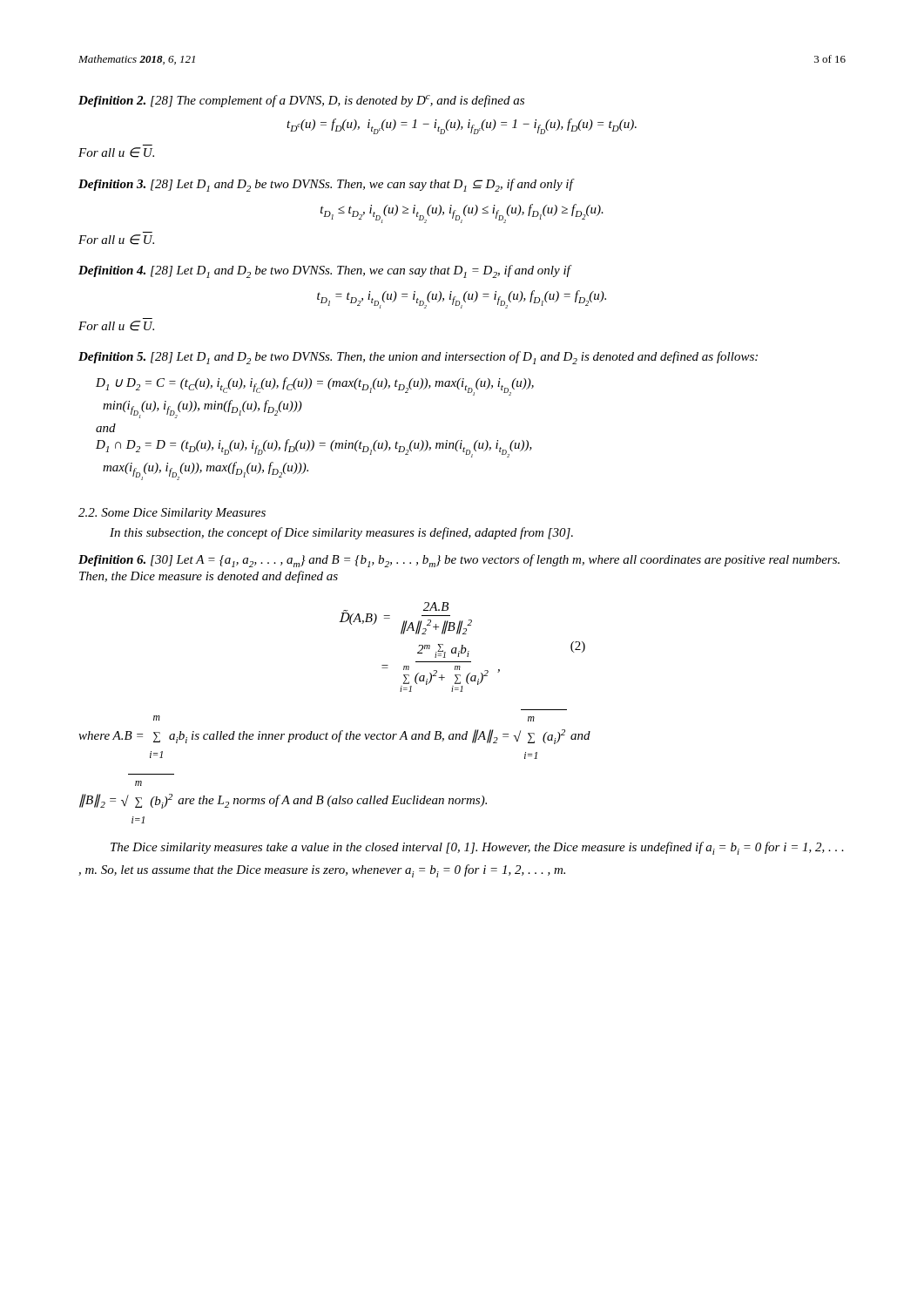
Task: Navigate to the region starting "The Dice similarity"
Action: point(462,860)
